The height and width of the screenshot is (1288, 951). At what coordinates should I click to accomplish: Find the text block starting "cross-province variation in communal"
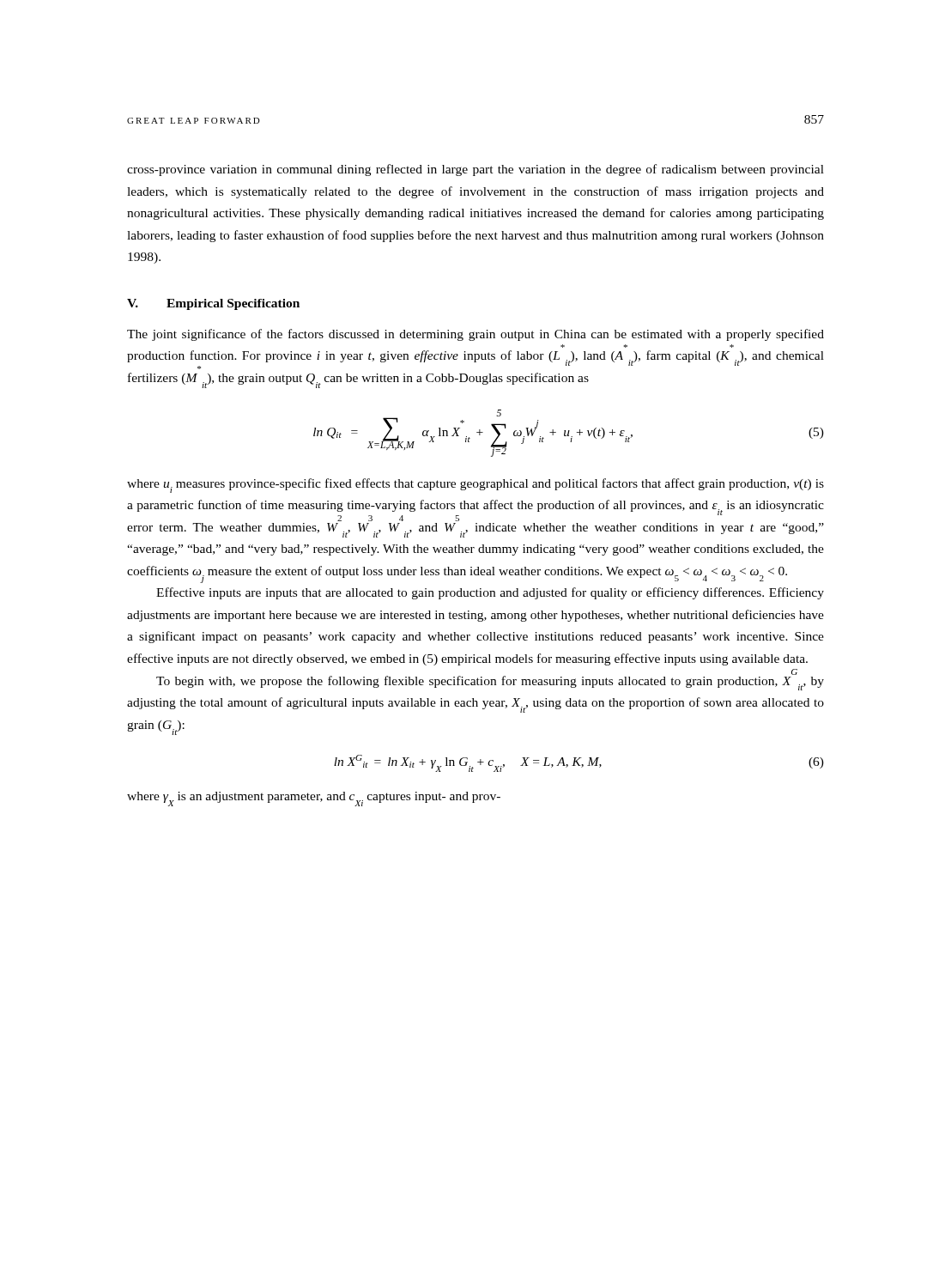coord(476,213)
